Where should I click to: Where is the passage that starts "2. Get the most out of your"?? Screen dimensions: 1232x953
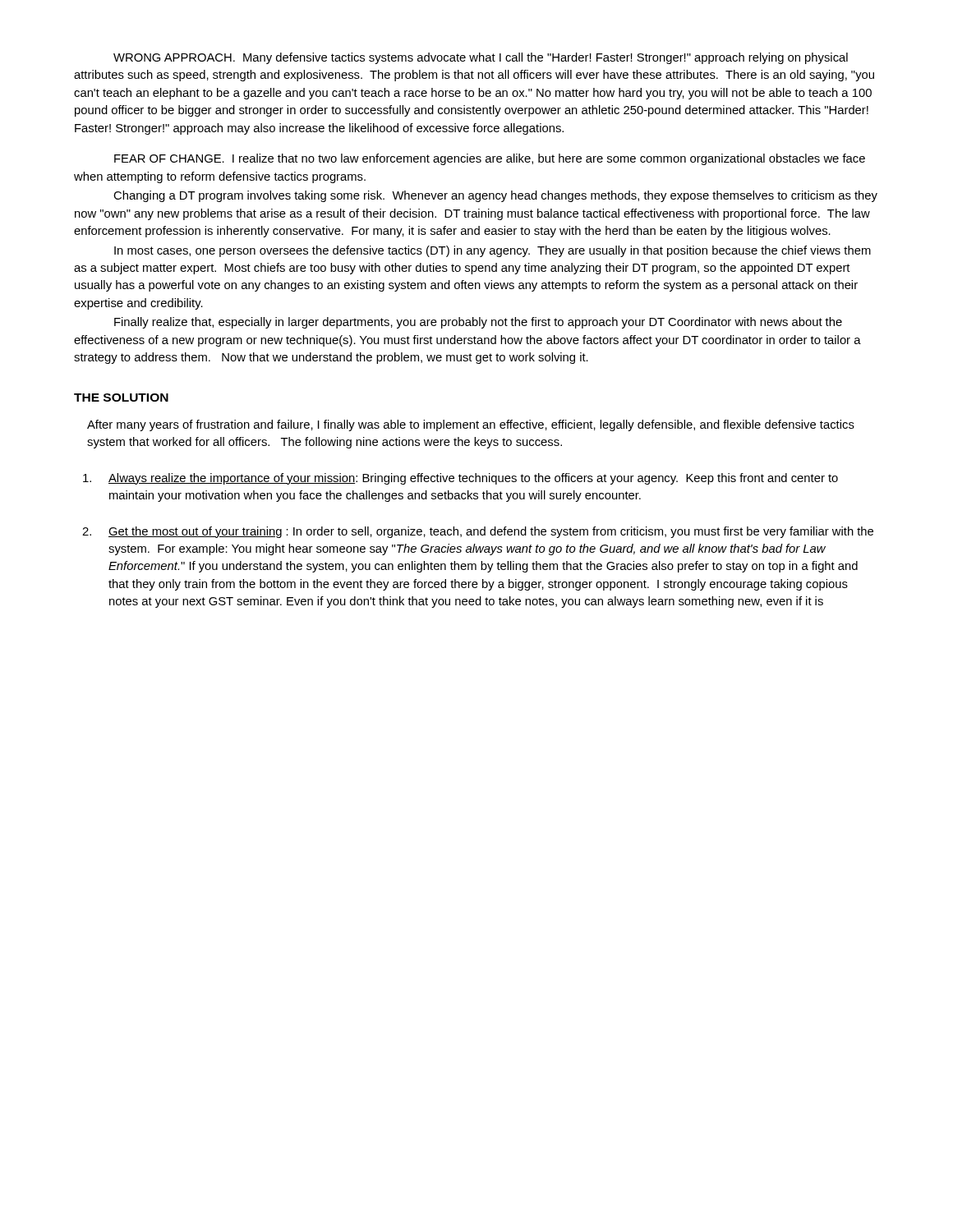click(481, 567)
